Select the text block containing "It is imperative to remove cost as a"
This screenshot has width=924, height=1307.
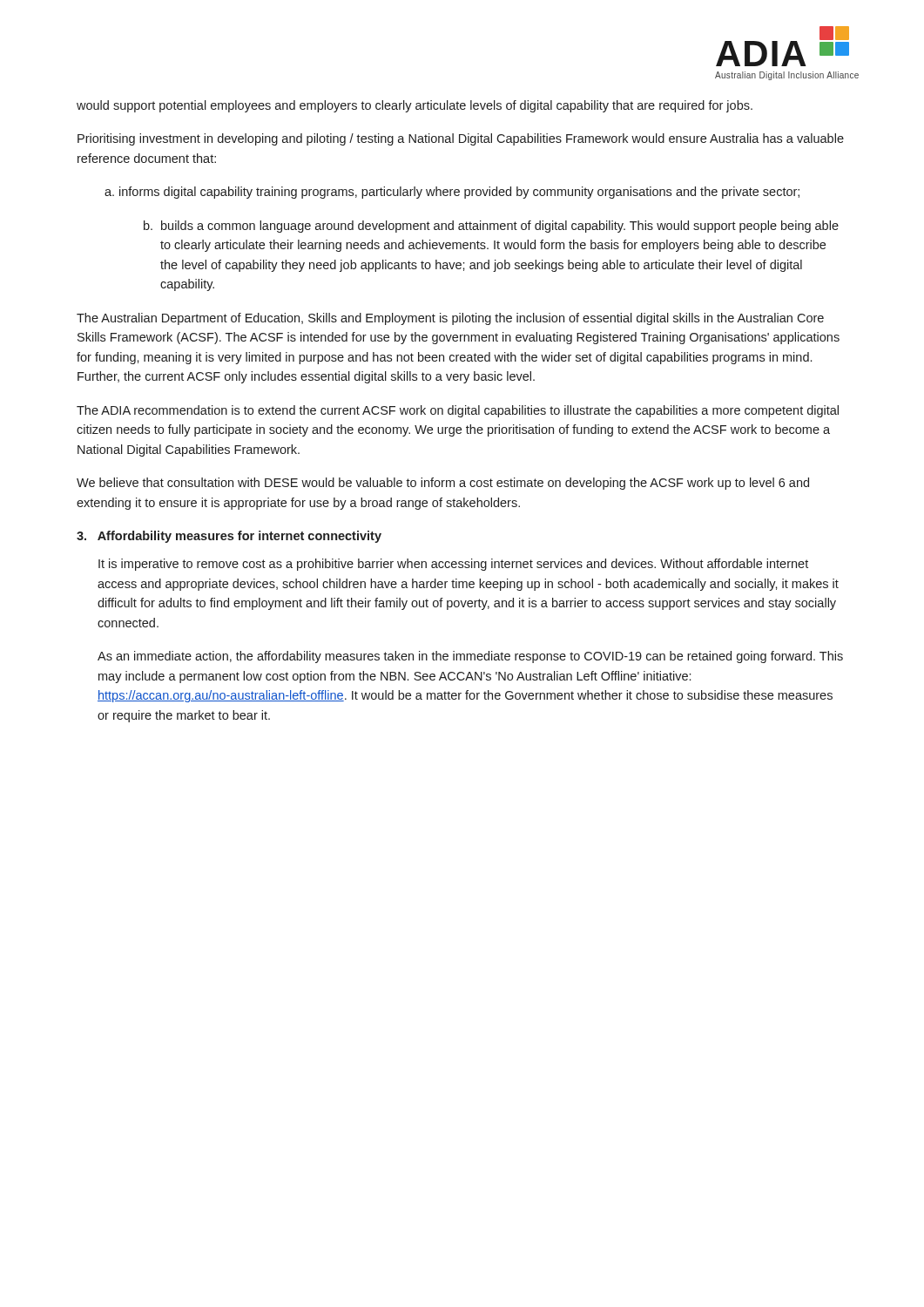(472, 594)
